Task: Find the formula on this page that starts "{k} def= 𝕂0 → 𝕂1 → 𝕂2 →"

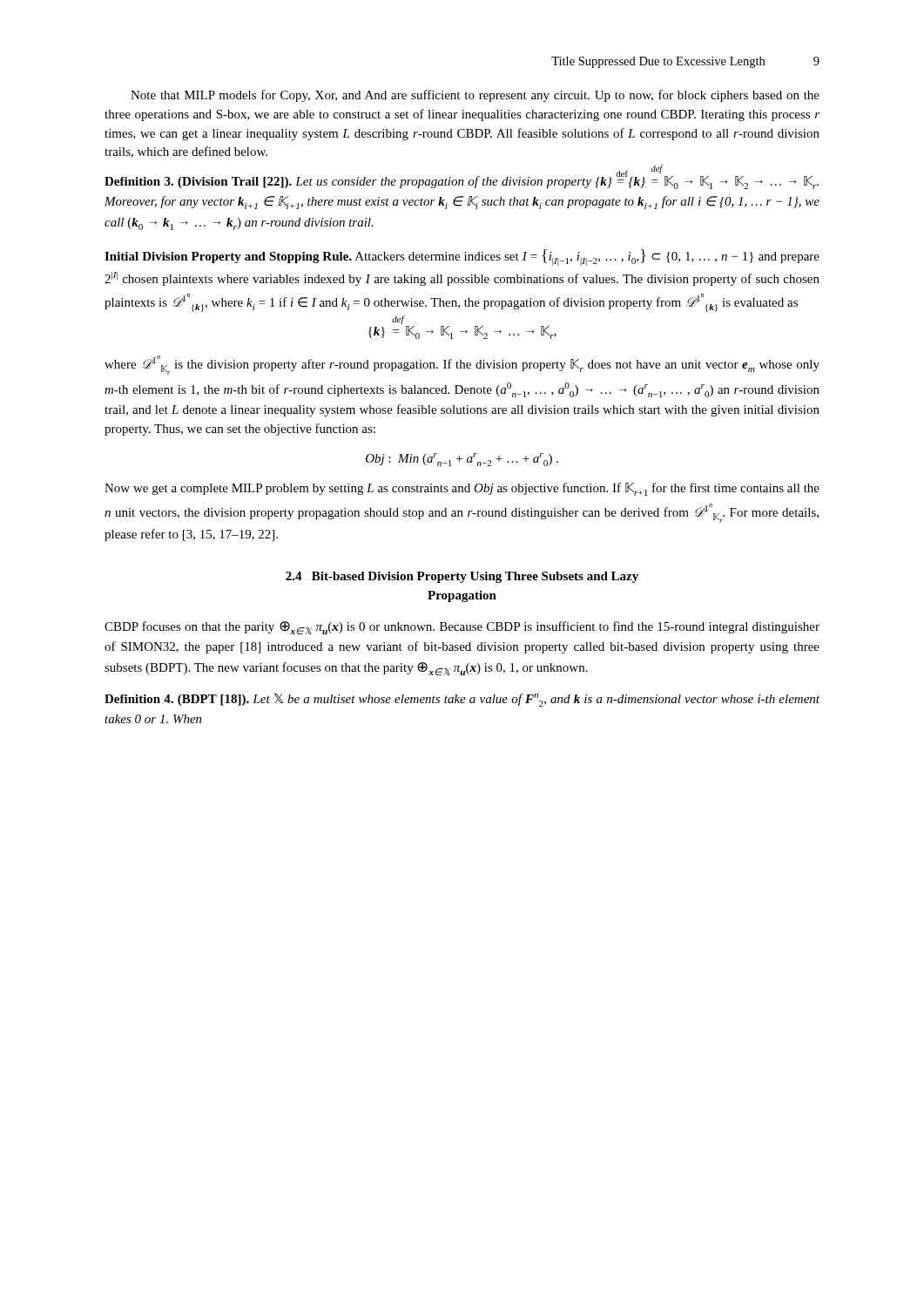Action: tap(462, 333)
